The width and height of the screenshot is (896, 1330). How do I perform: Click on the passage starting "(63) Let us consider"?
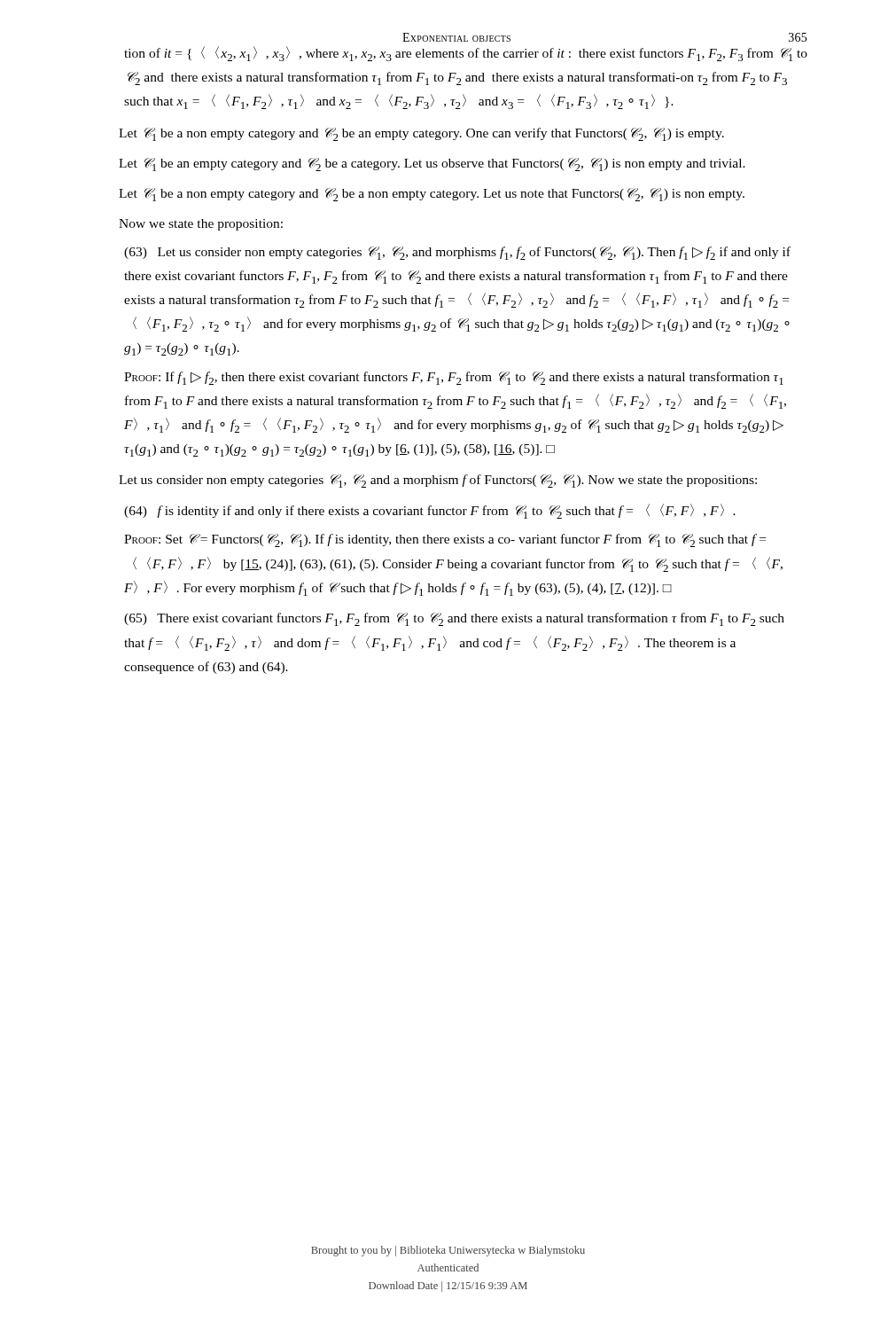click(x=457, y=253)
